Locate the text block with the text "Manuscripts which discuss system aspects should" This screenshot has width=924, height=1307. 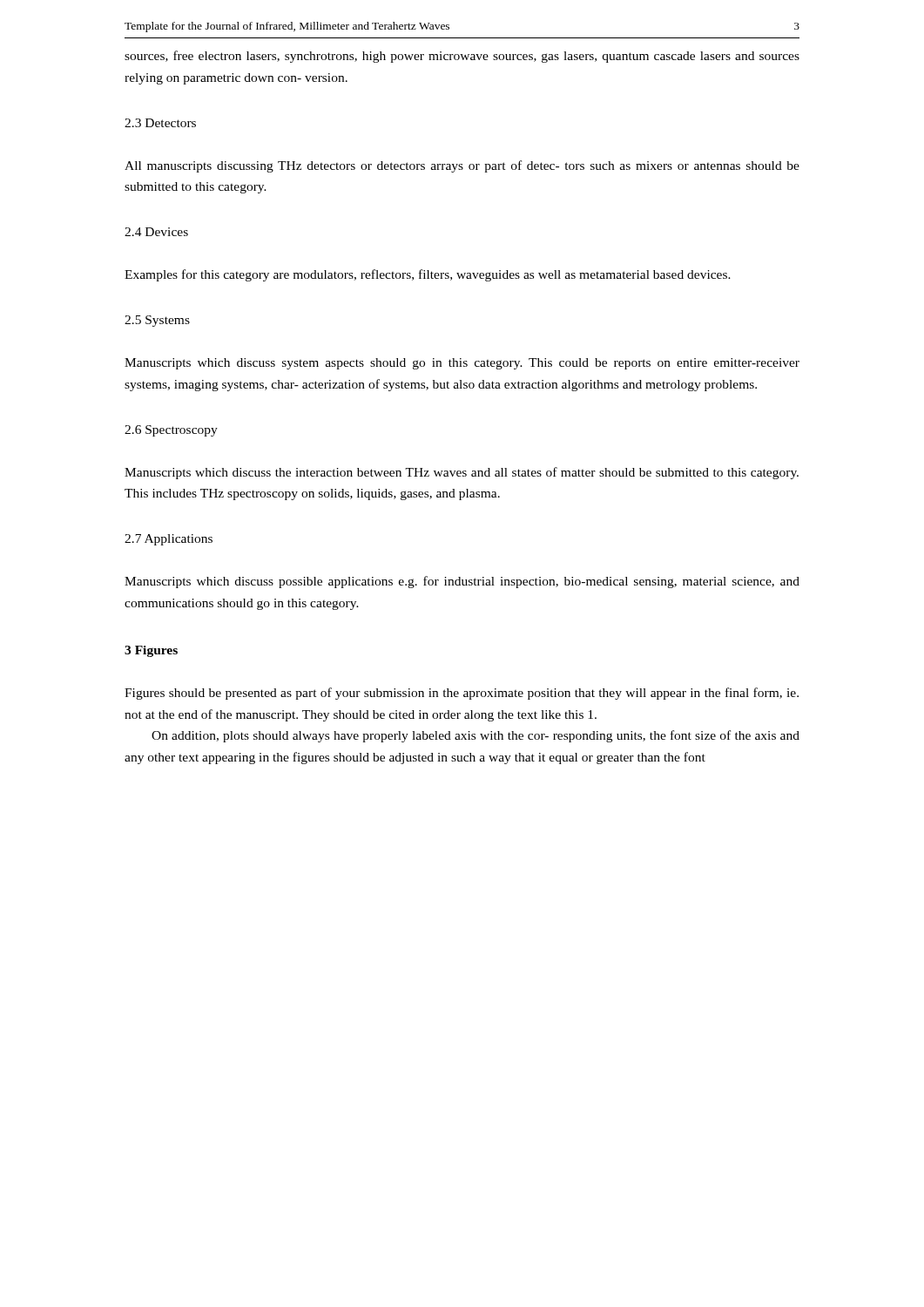[x=462, y=374]
